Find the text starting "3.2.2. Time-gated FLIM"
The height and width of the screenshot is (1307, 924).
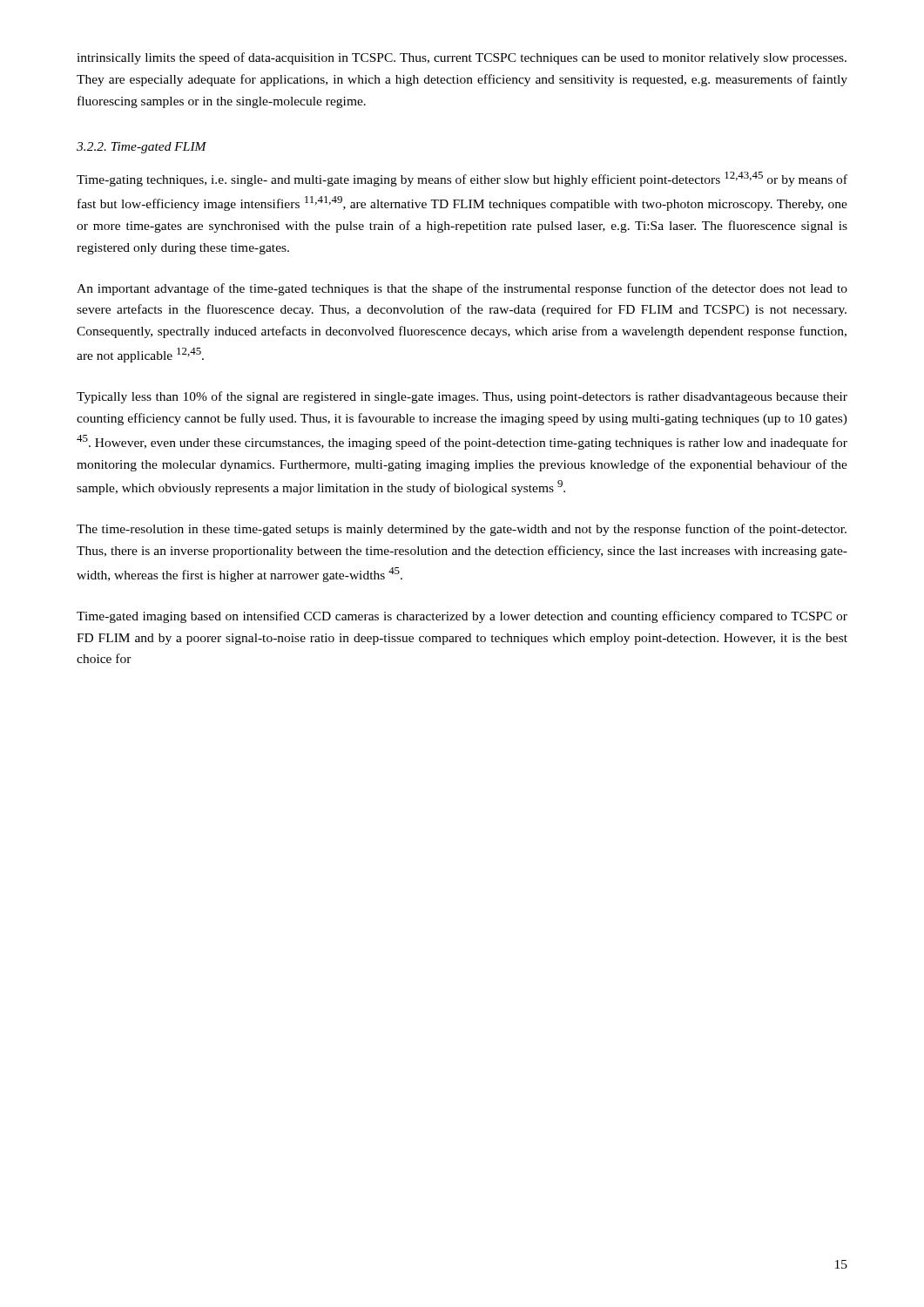[x=142, y=148]
